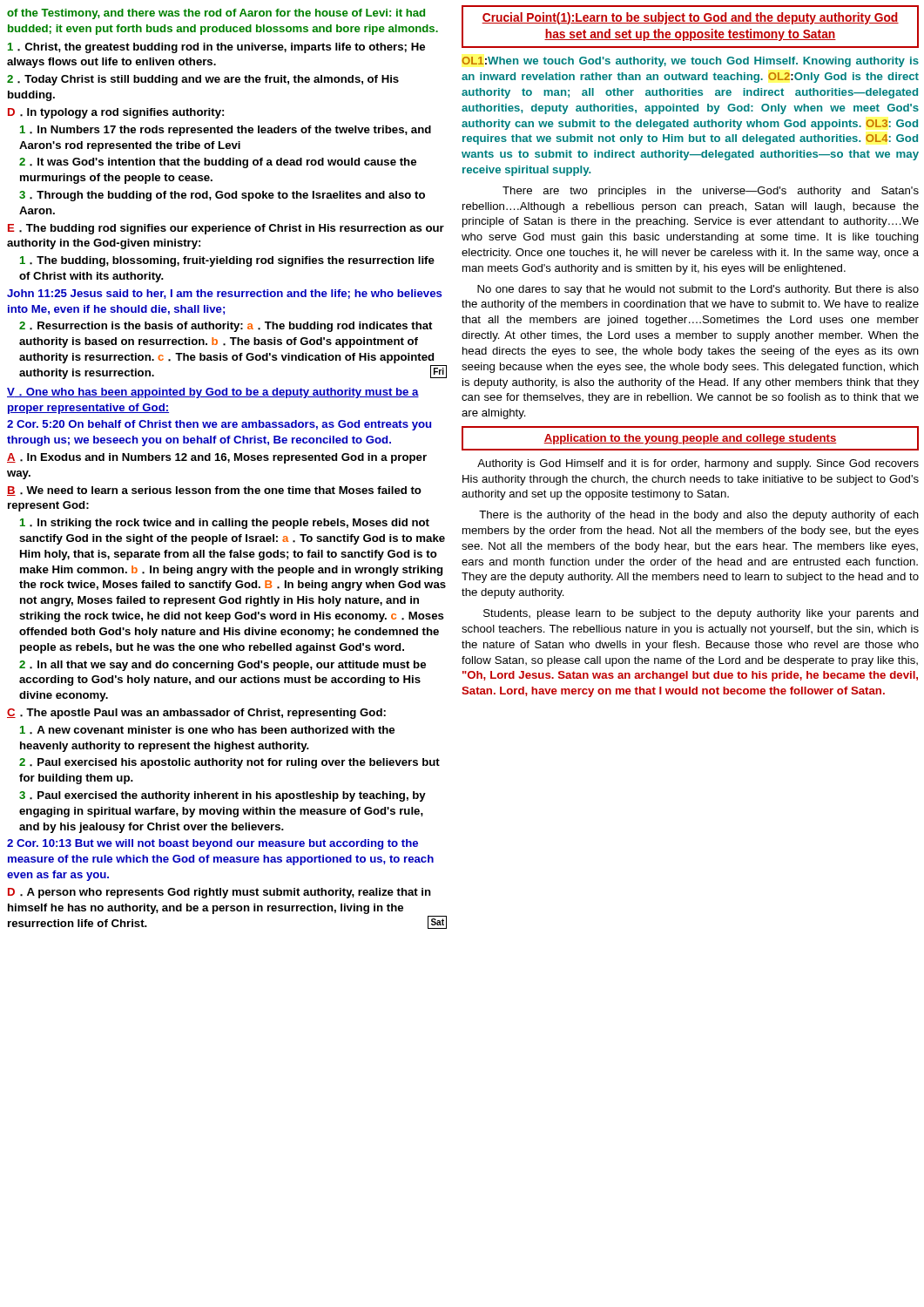This screenshot has height=1307, width=924.
Task: Click on the block starting "No one dares to say"
Action: pos(690,351)
